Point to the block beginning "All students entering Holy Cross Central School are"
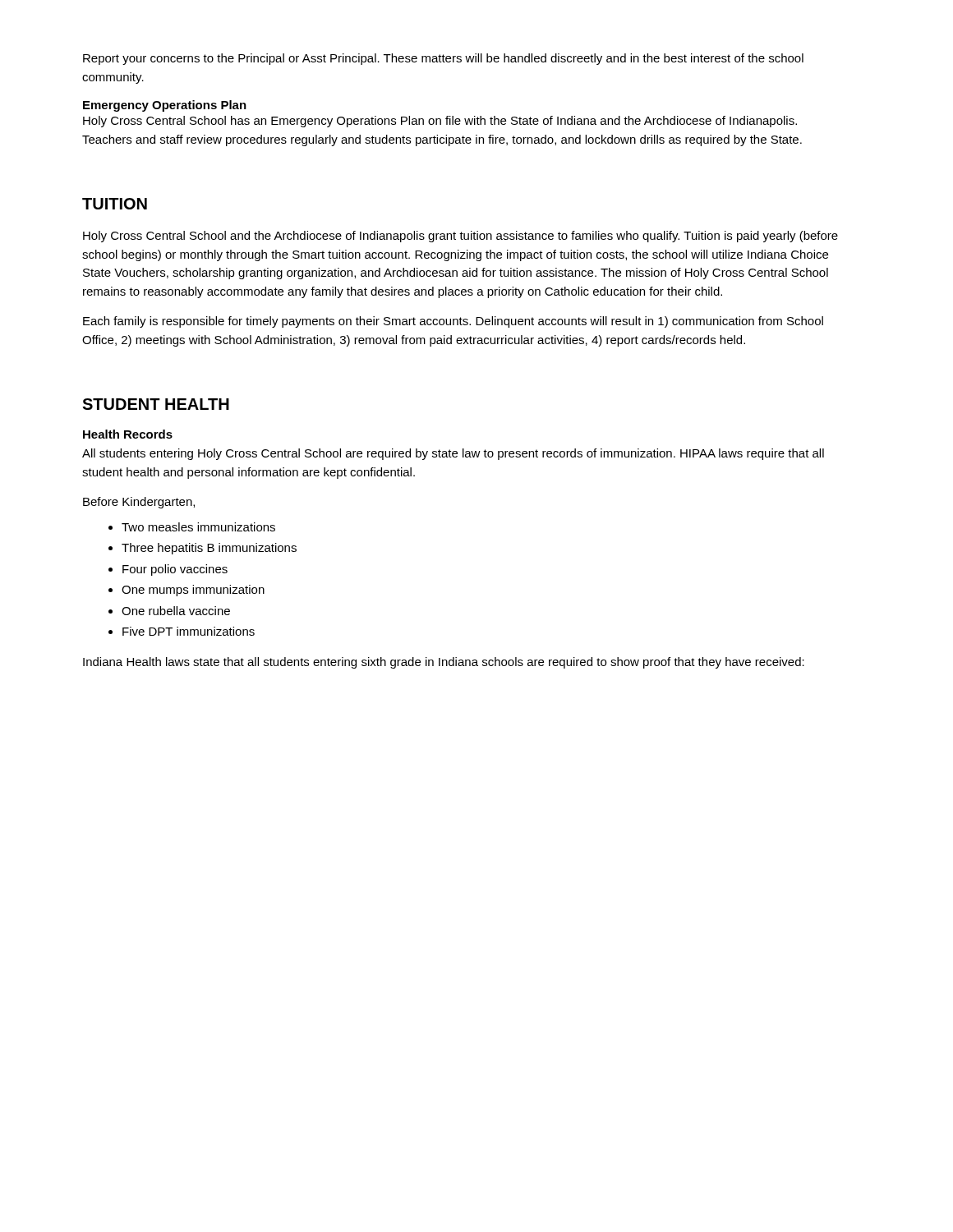This screenshot has width=953, height=1232. point(453,462)
